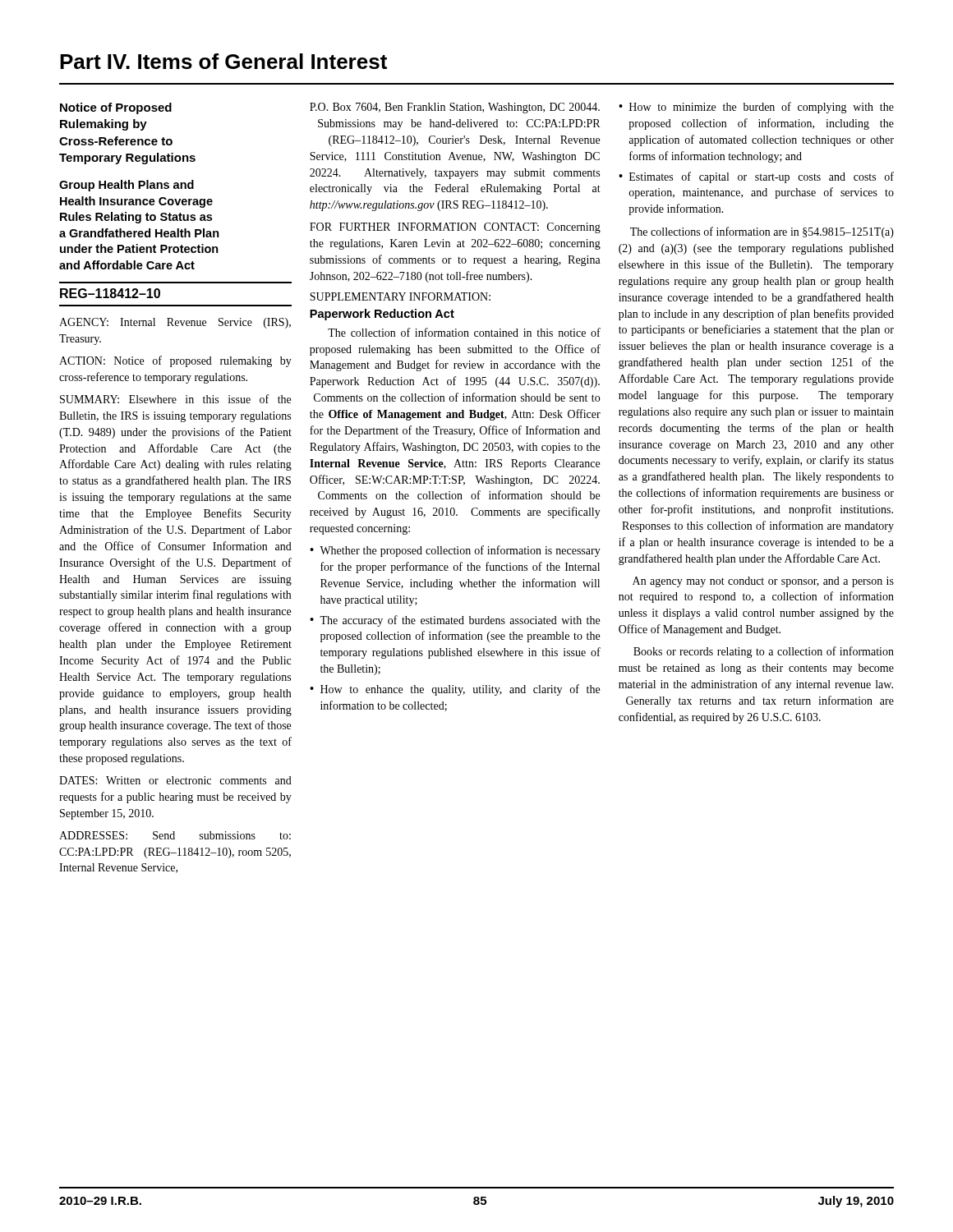Find the block on this page that starts "• The accuracy of the"
Image resolution: width=953 pixels, height=1232 pixels.
click(x=455, y=645)
